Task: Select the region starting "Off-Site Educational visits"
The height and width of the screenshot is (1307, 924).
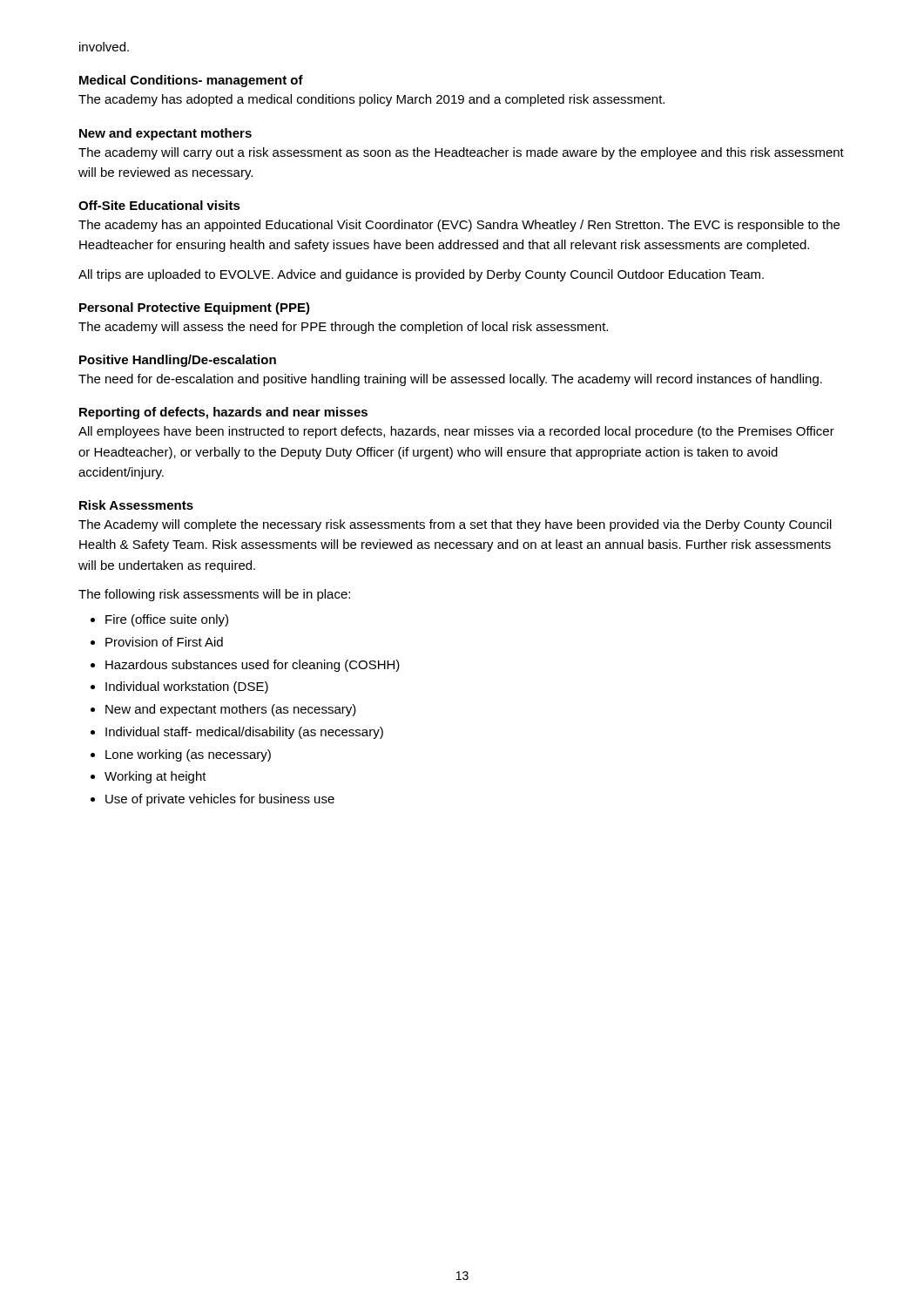Action: [x=159, y=205]
